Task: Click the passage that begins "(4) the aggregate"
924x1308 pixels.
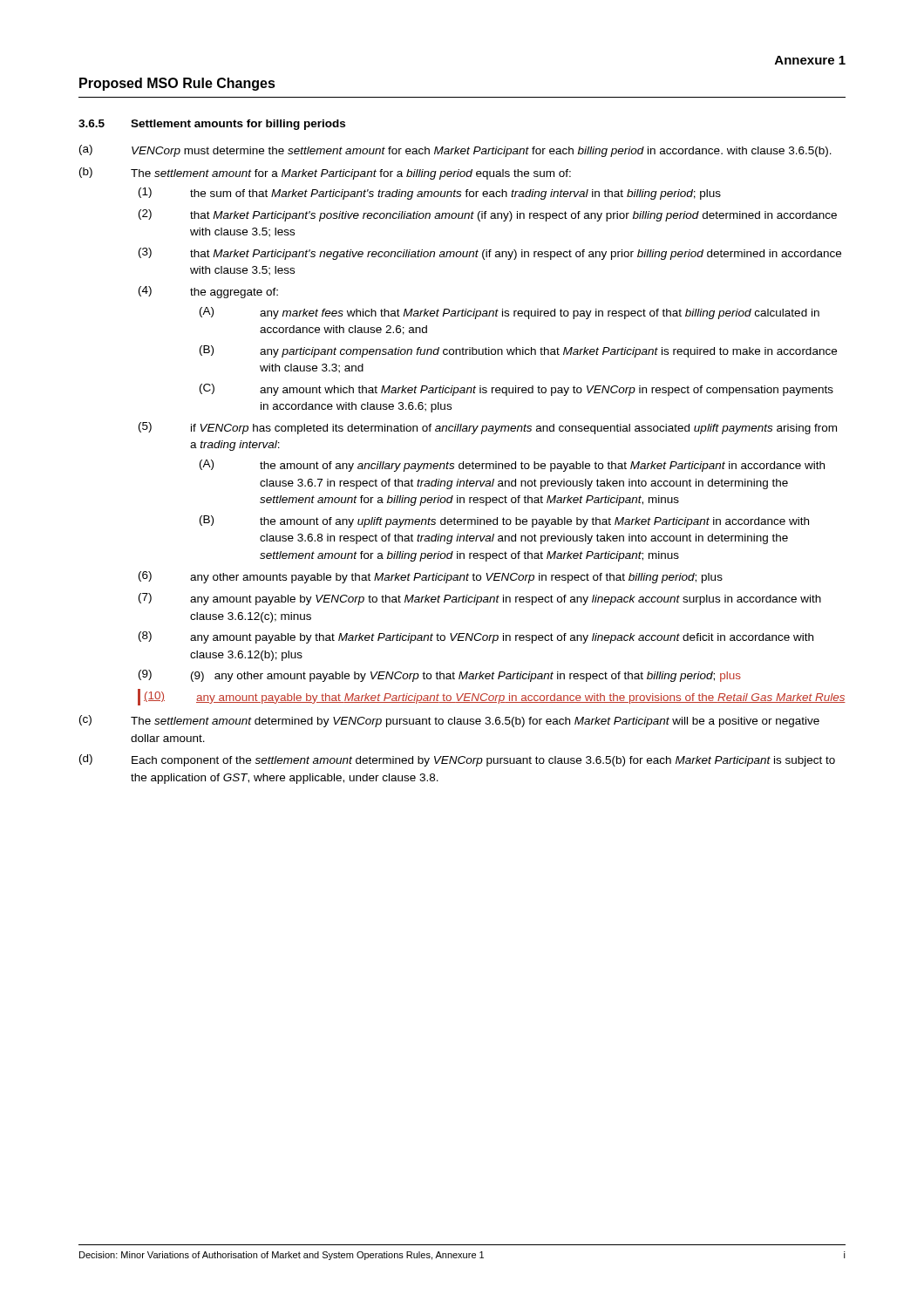Action: [x=208, y=292]
